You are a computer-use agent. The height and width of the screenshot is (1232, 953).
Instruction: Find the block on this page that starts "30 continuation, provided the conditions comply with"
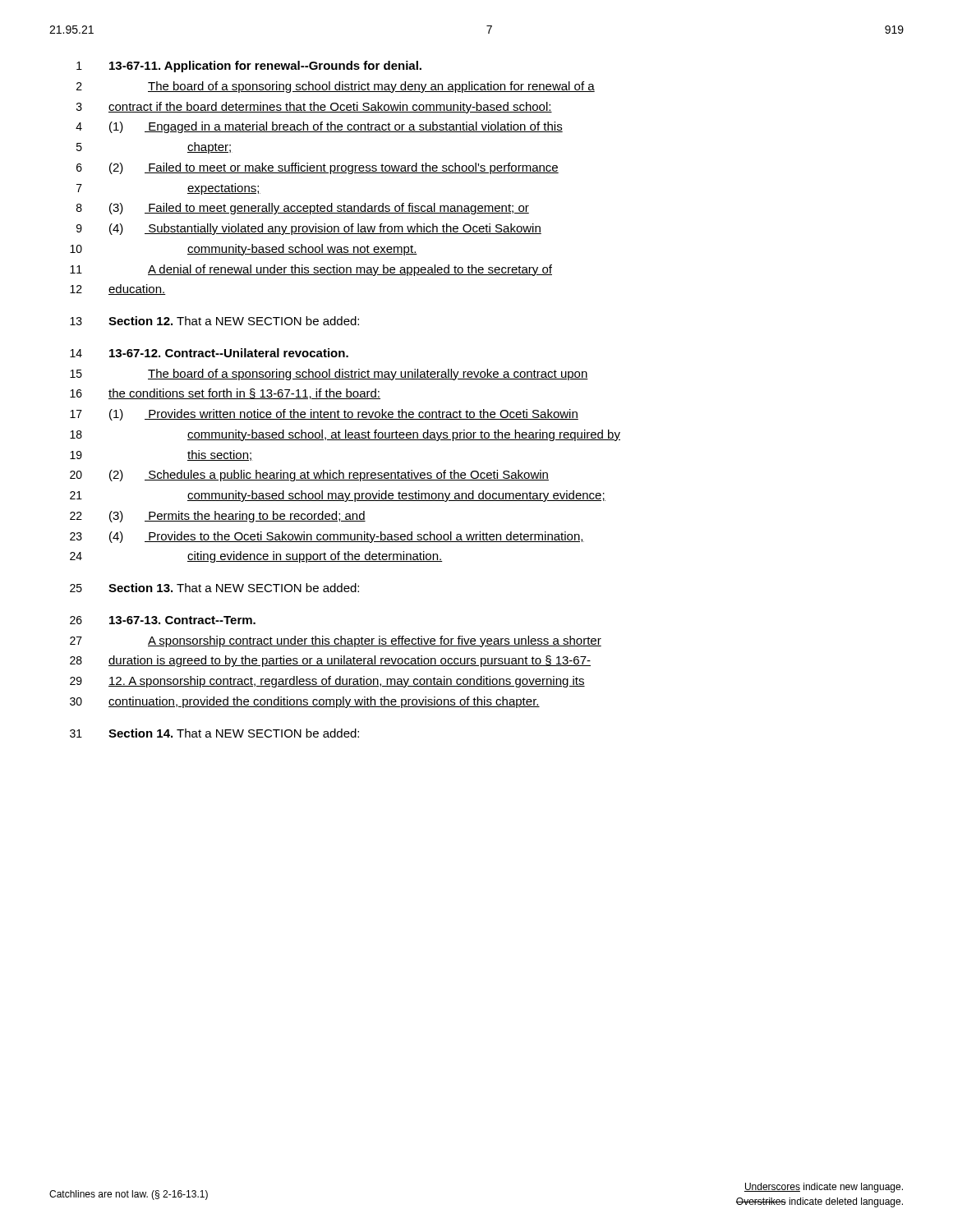coord(476,702)
